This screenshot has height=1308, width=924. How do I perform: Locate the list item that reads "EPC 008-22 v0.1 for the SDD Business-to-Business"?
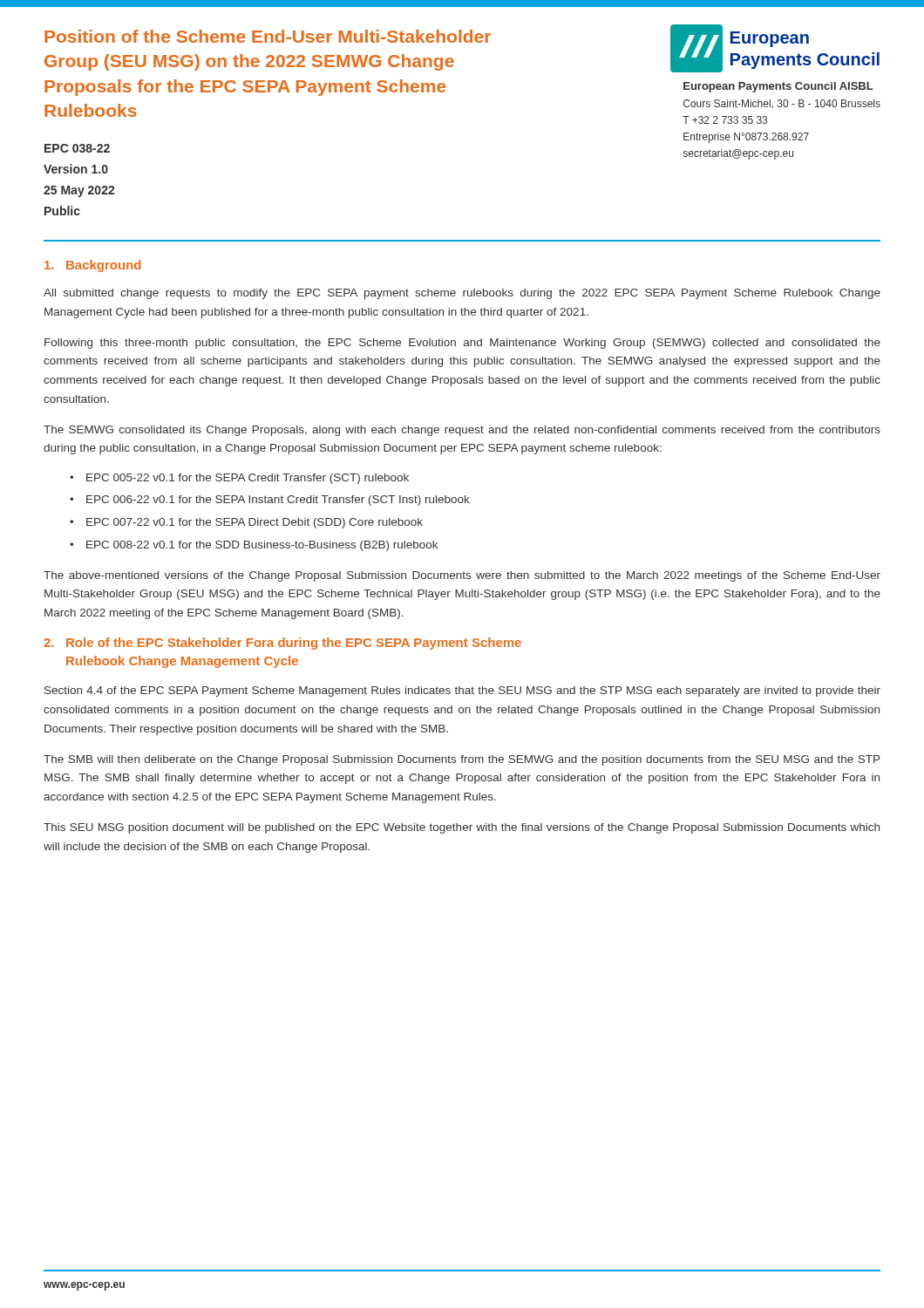click(x=254, y=546)
